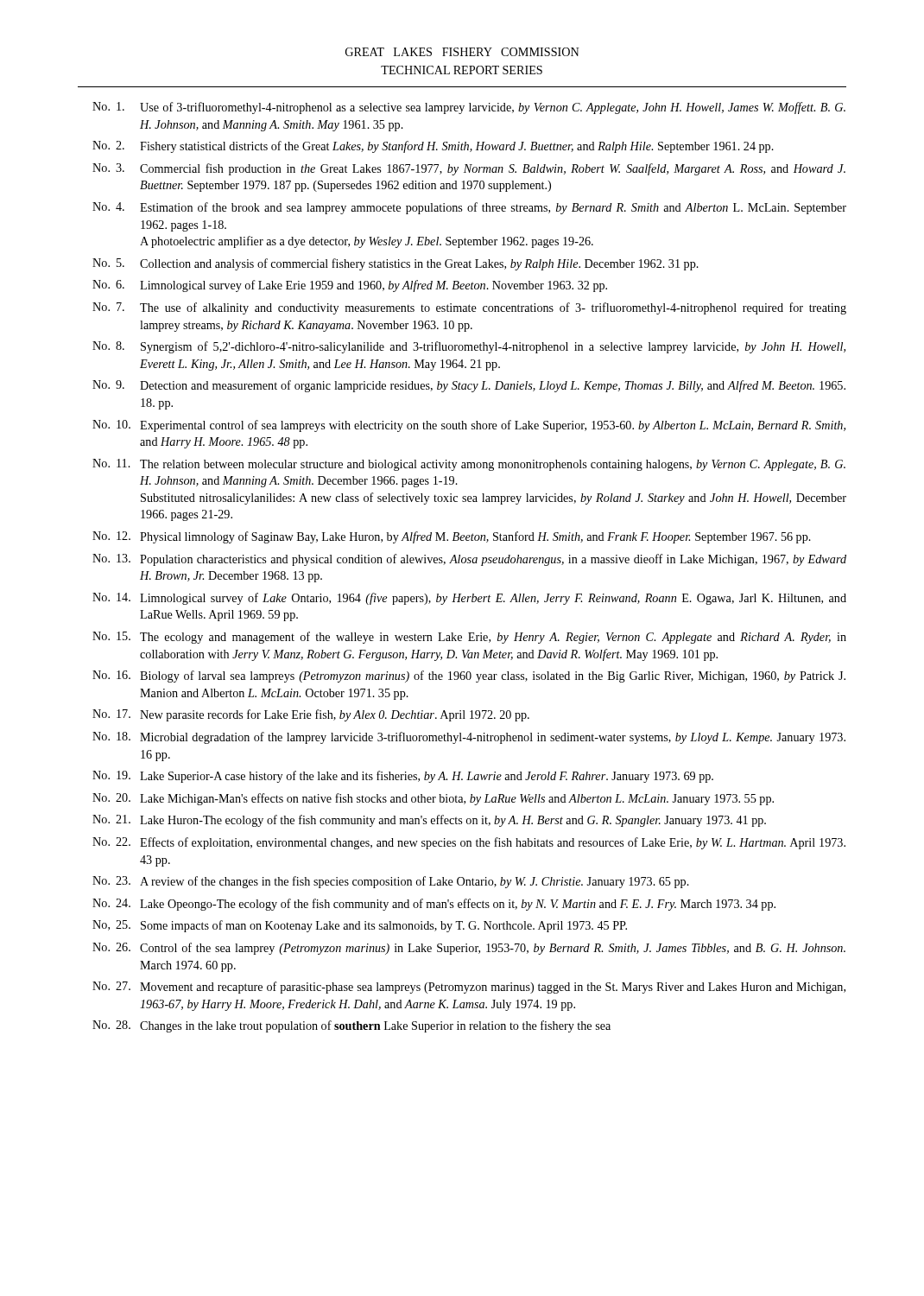The width and height of the screenshot is (924, 1296).
Task: Where is the passage that starts "No. 20. Lake Michigan-Man's effects on native"?
Action: coord(462,799)
